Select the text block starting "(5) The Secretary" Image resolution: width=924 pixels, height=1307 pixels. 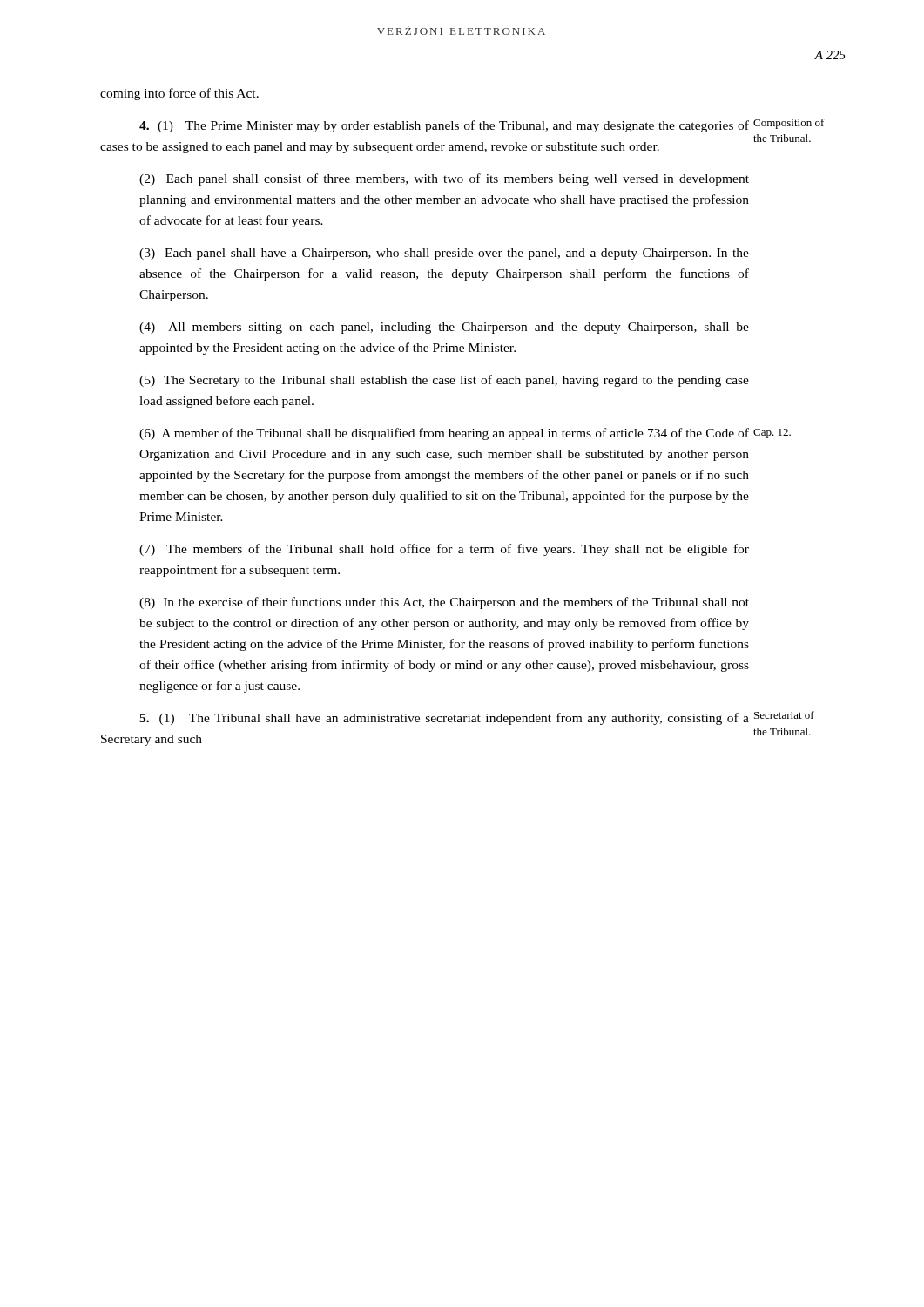coord(425,391)
